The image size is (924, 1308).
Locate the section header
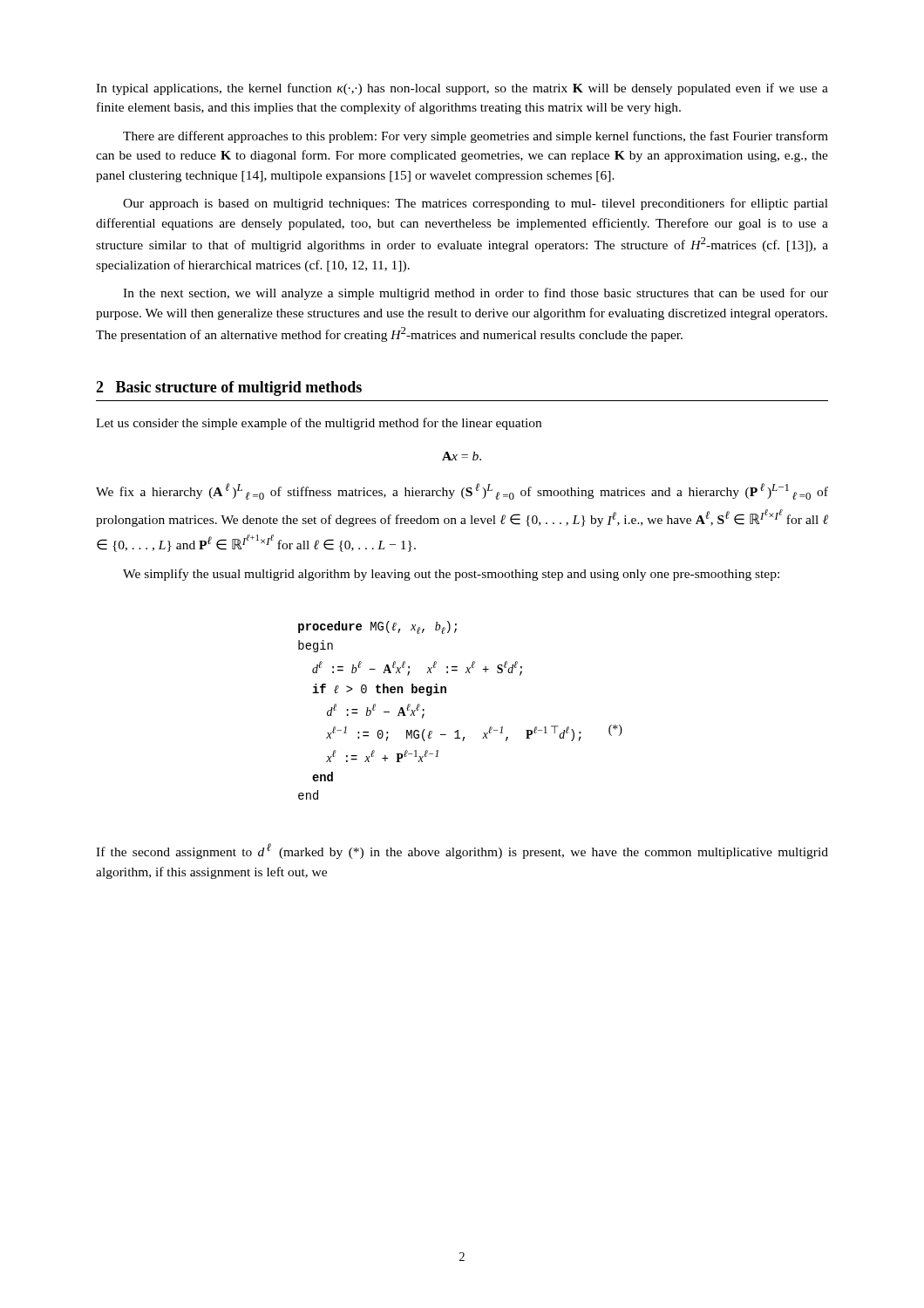pyautogui.click(x=229, y=387)
